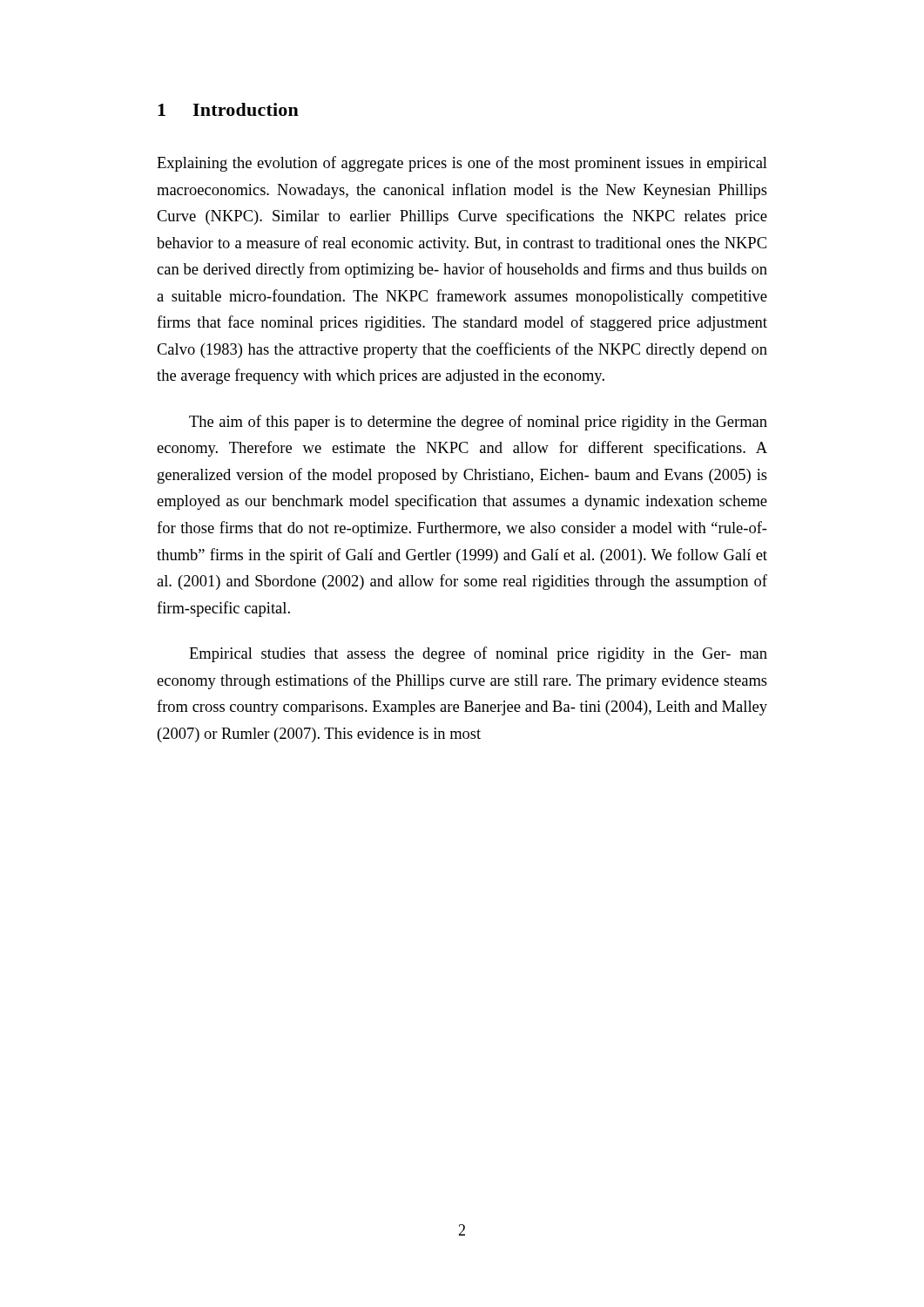The width and height of the screenshot is (924, 1307).
Task: Where is the passage that starts "The aim of"?
Action: 462,515
